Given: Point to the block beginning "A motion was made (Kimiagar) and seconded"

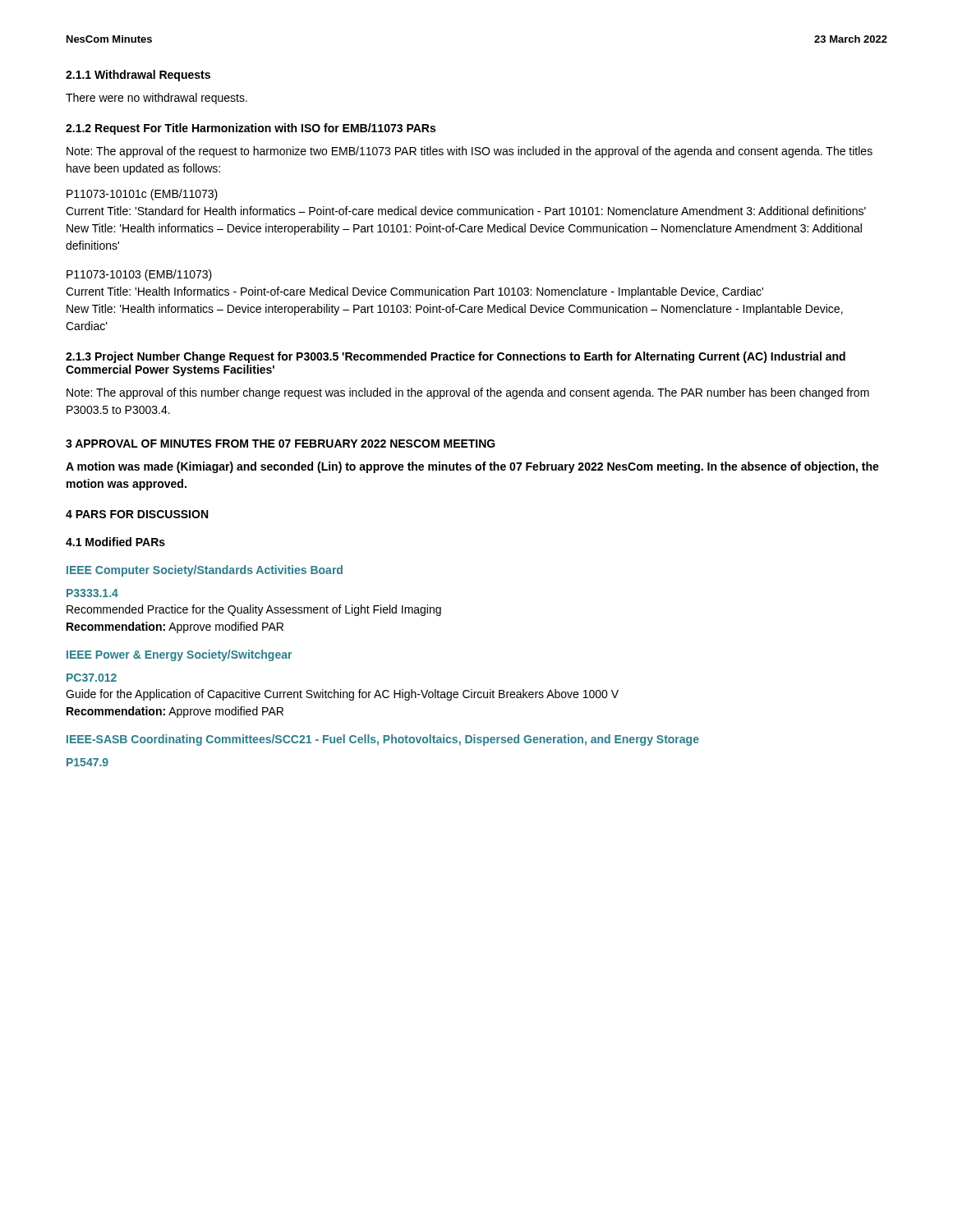Looking at the screenshot, I should click(472, 475).
